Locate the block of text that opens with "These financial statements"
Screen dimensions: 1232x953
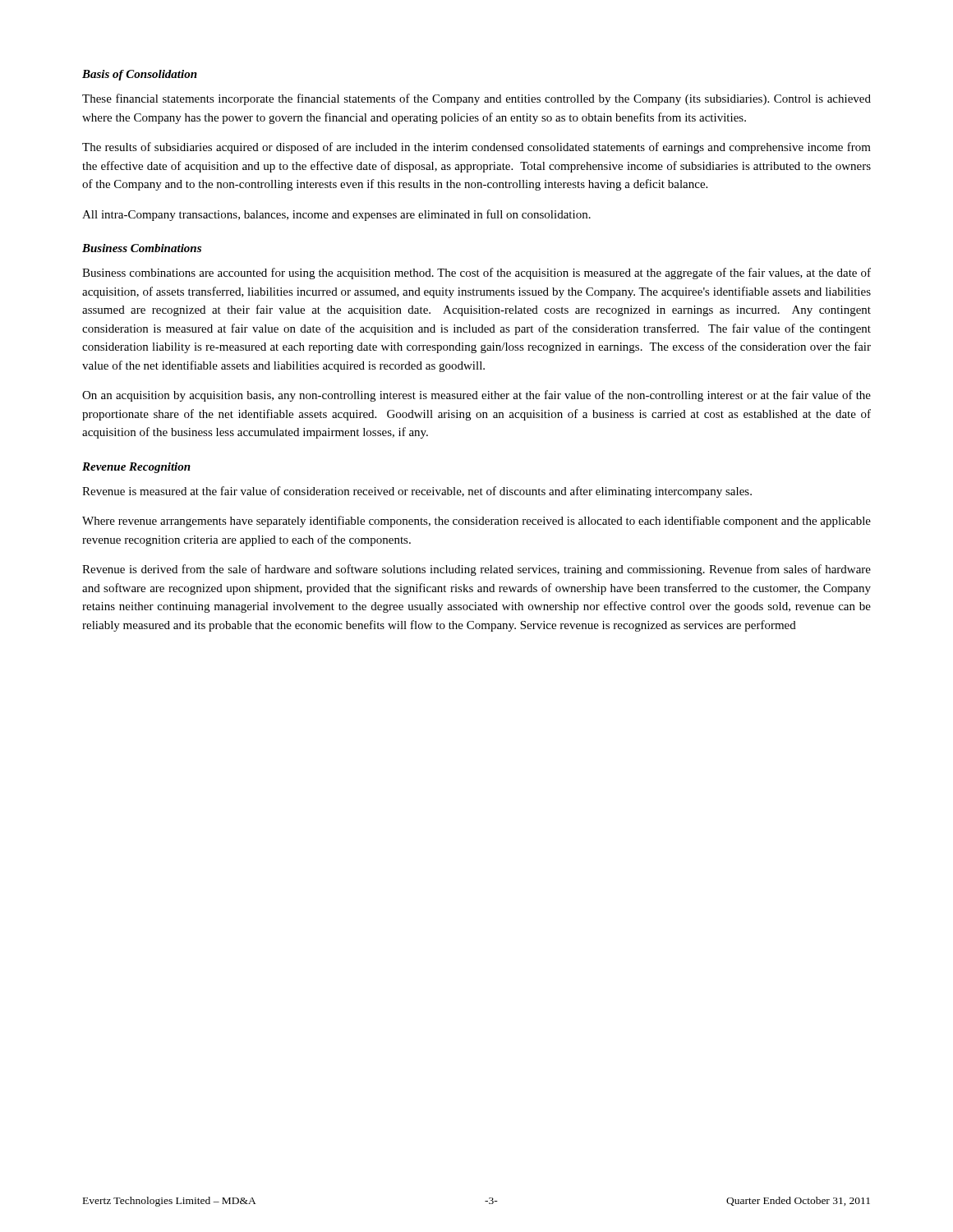(x=476, y=108)
